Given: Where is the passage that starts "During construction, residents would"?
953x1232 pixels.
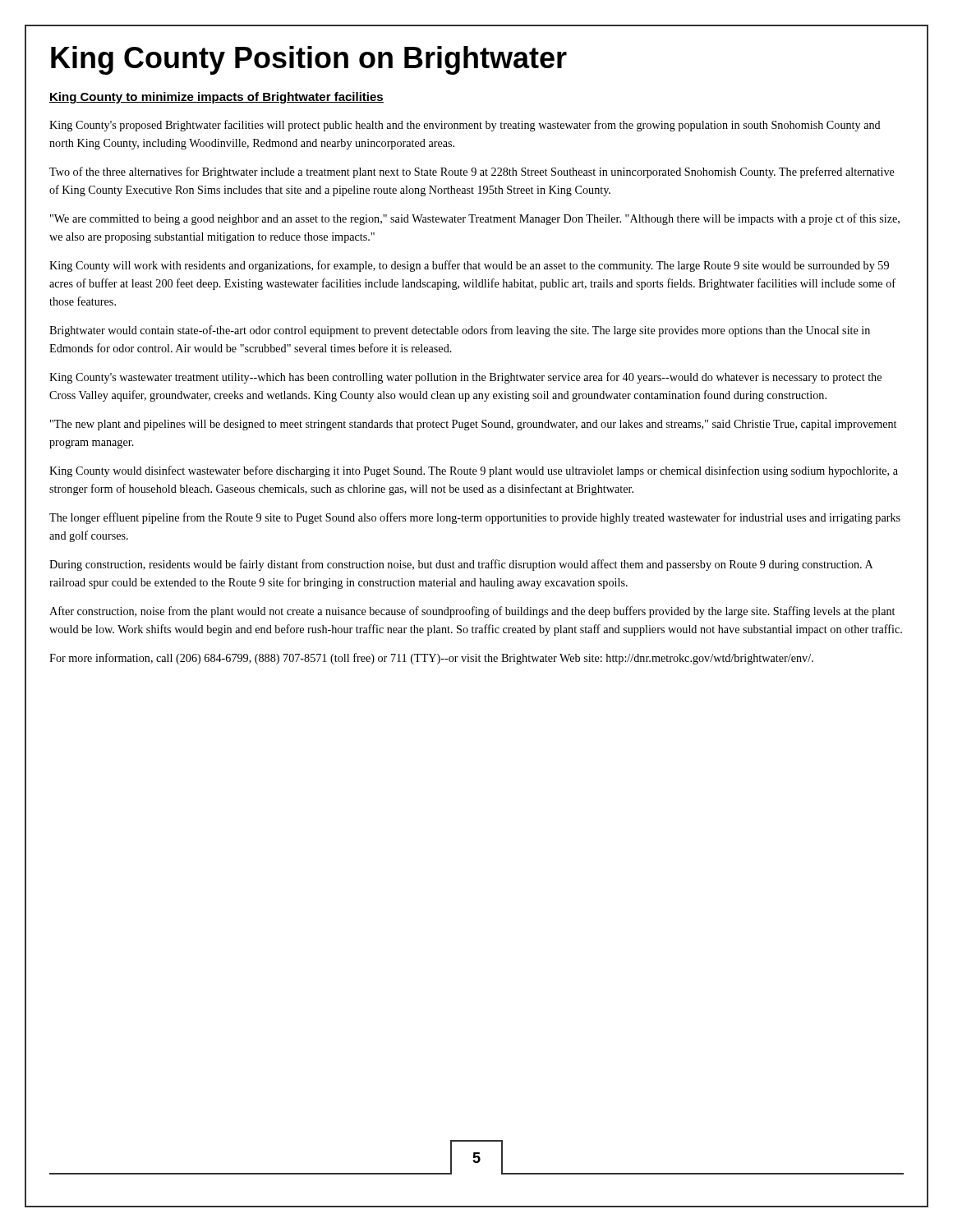Looking at the screenshot, I should point(461,574).
